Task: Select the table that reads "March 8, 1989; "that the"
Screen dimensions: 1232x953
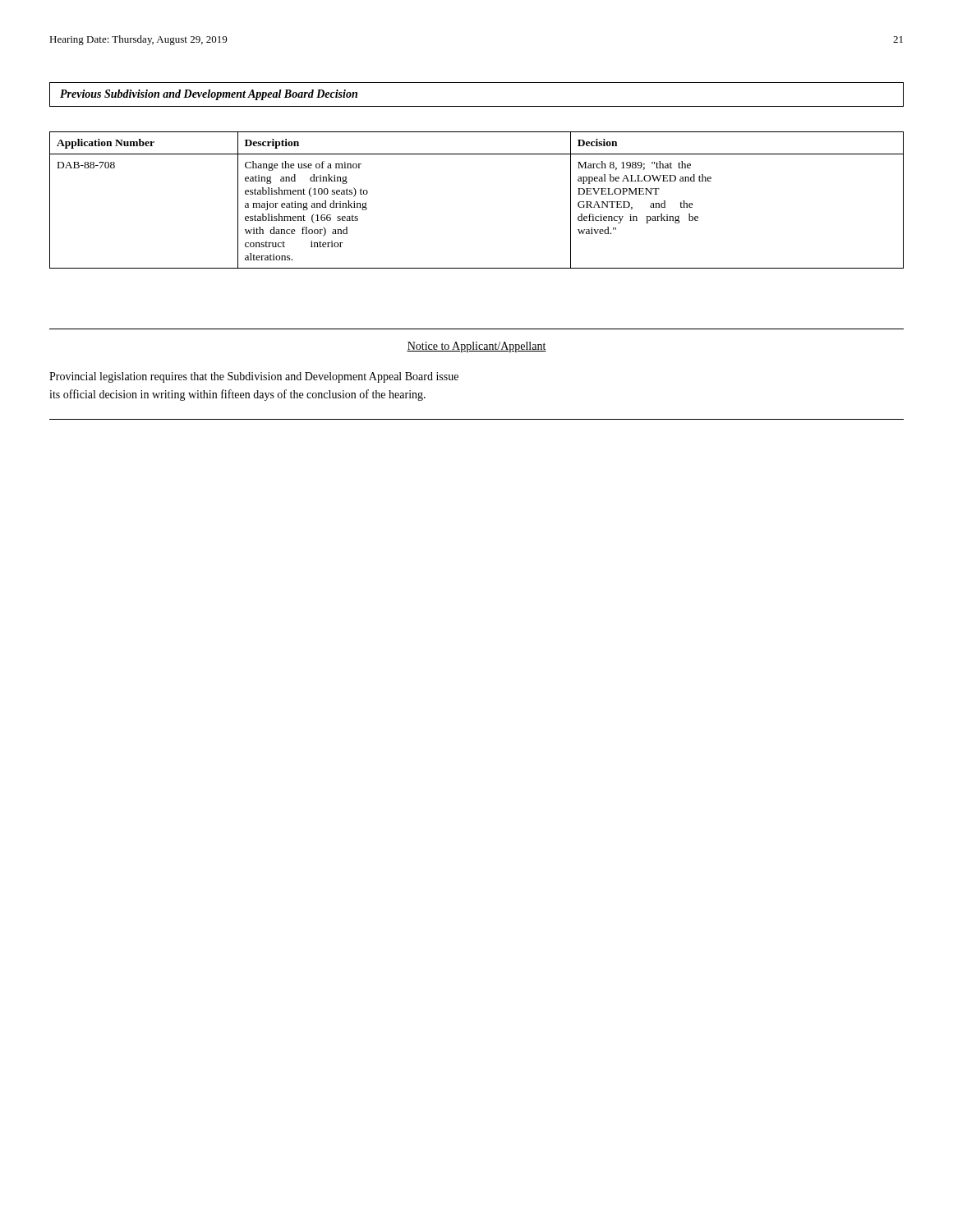Action: (x=476, y=200)
